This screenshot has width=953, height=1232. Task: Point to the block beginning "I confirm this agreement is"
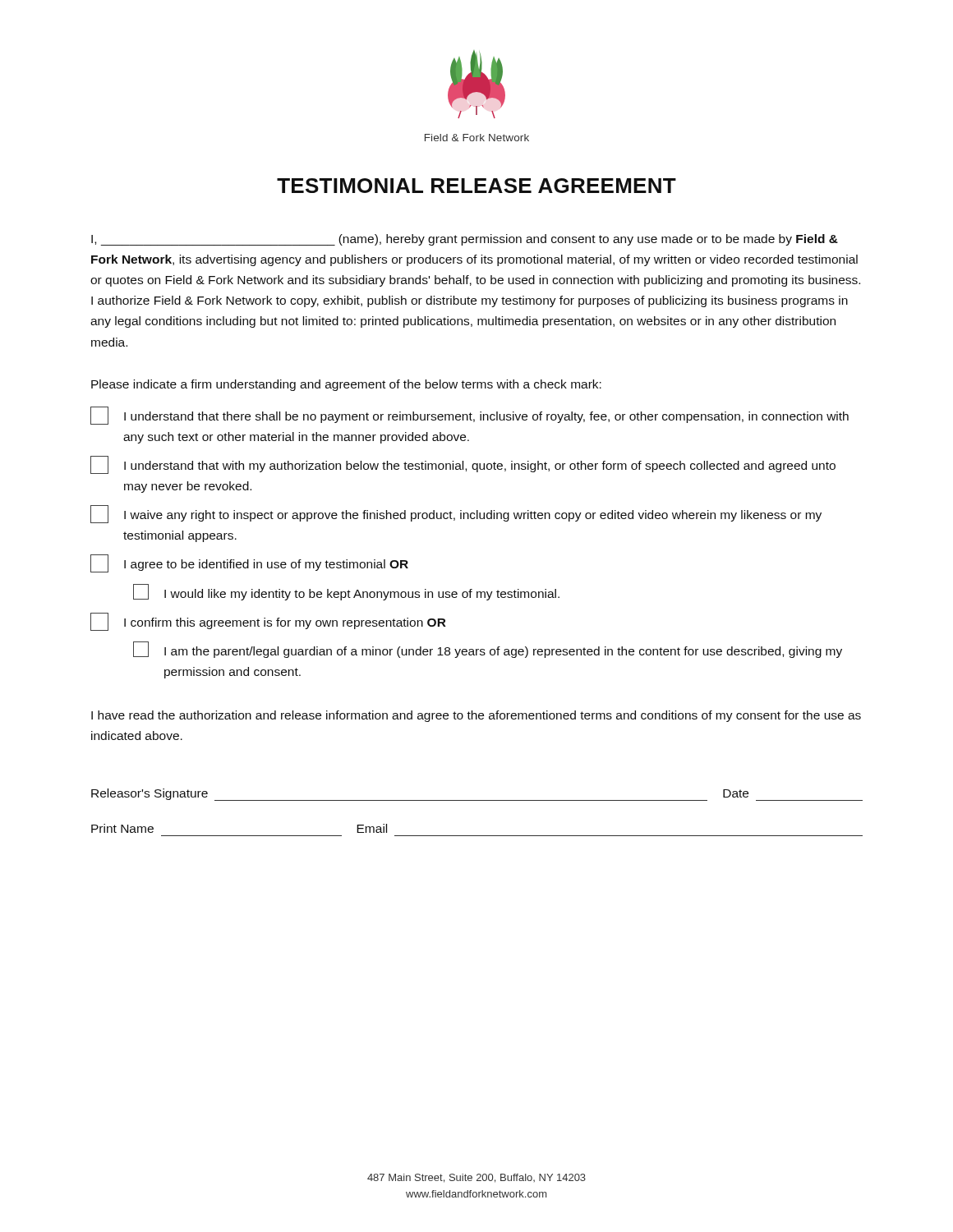(x=268, y=622)
